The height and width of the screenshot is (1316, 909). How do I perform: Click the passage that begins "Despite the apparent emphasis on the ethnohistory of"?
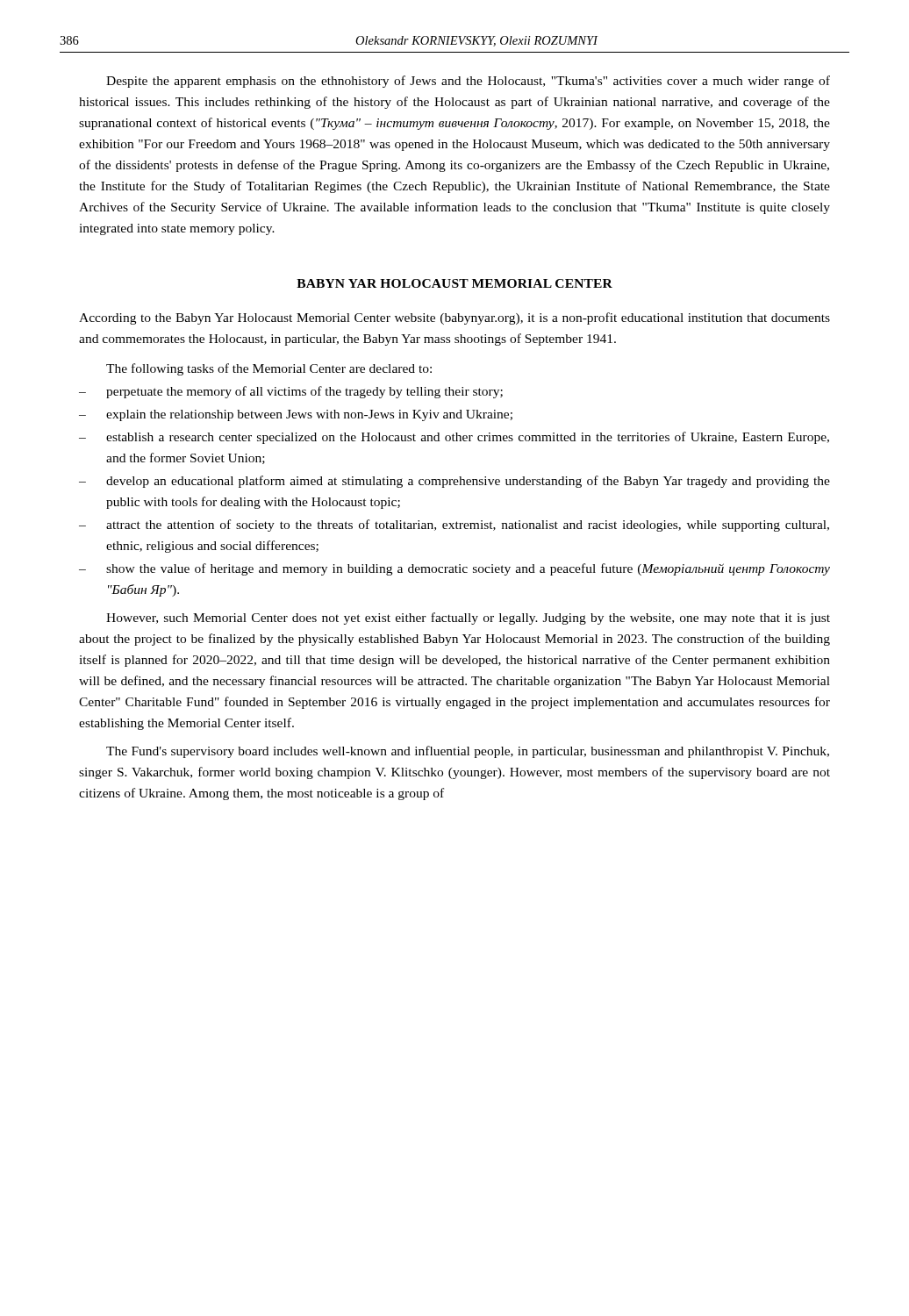tap(454, 154)
